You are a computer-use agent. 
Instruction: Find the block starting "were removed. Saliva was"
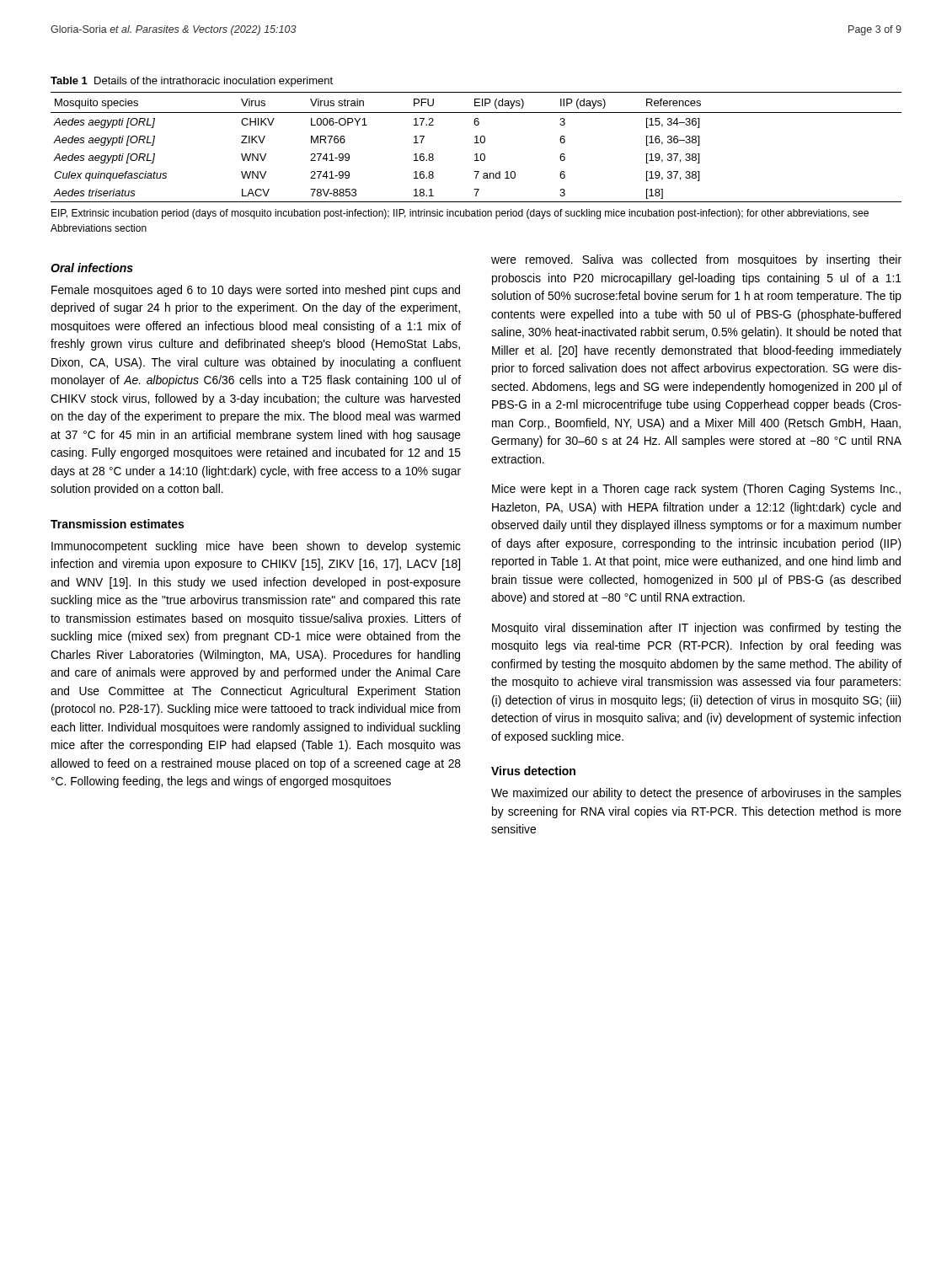696,360
